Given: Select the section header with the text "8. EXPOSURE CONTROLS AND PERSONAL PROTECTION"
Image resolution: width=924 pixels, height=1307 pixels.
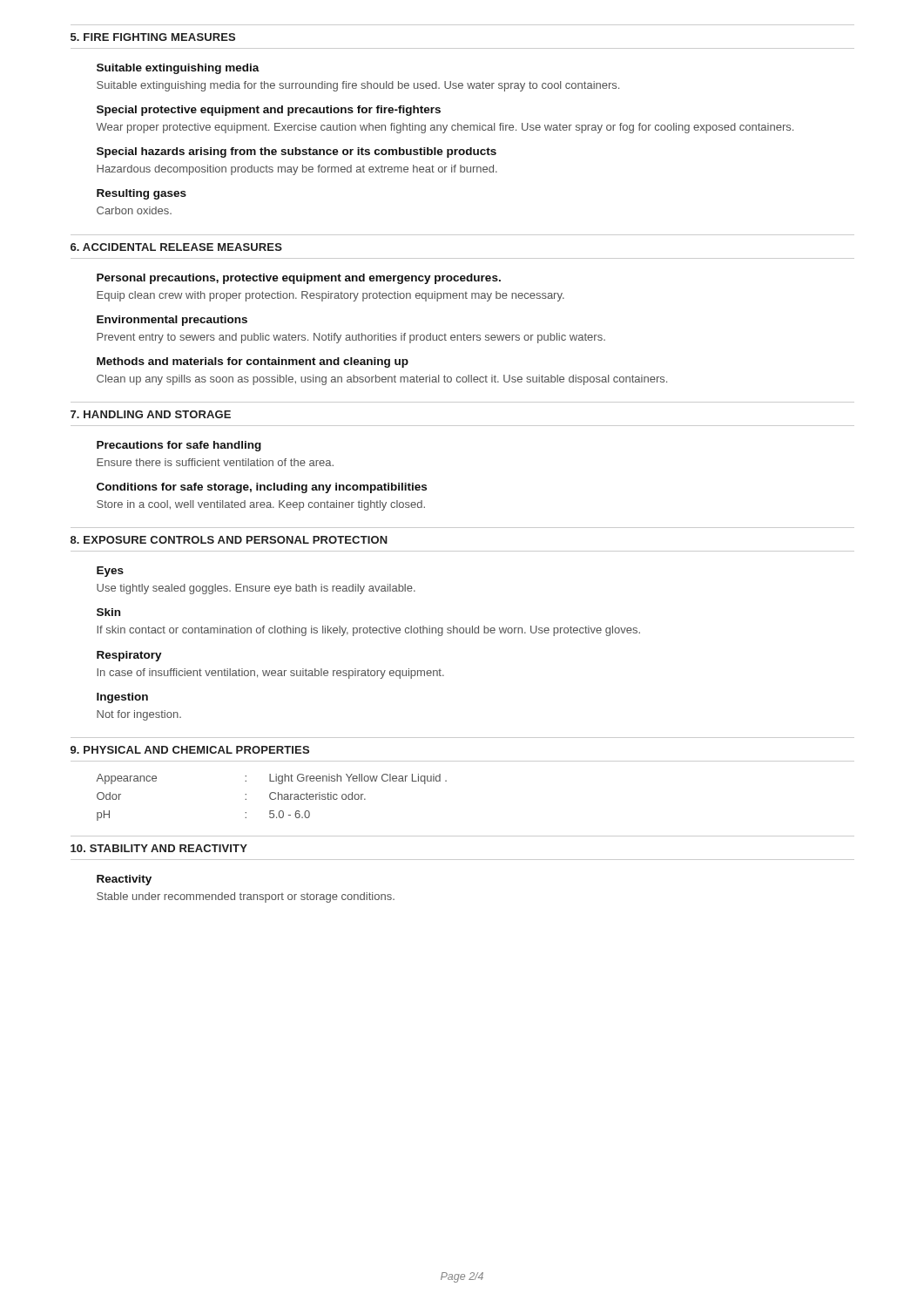Looking at the screenshot, I should (229, 540).
